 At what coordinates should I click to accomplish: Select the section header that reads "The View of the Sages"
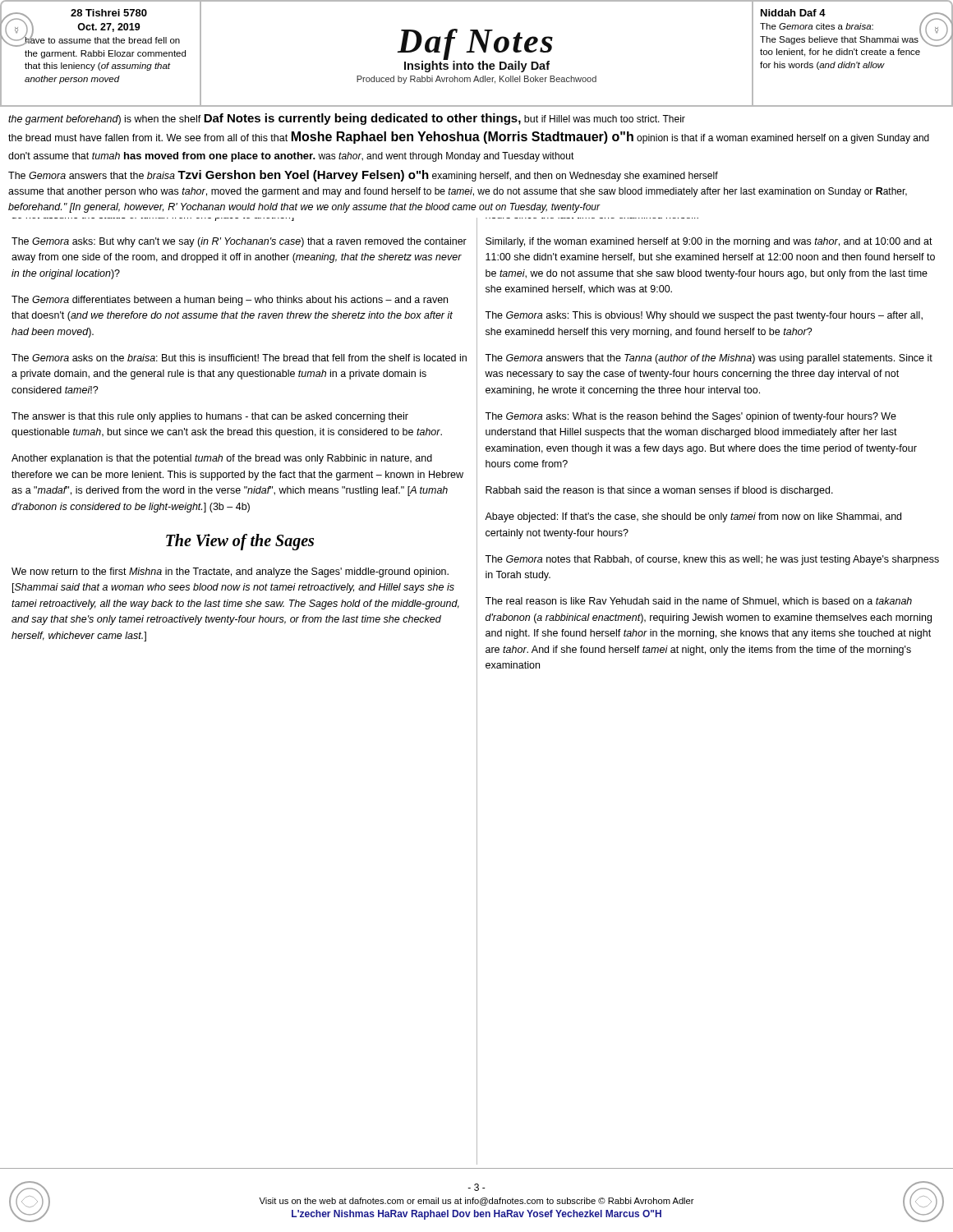(x=240, y=540)
